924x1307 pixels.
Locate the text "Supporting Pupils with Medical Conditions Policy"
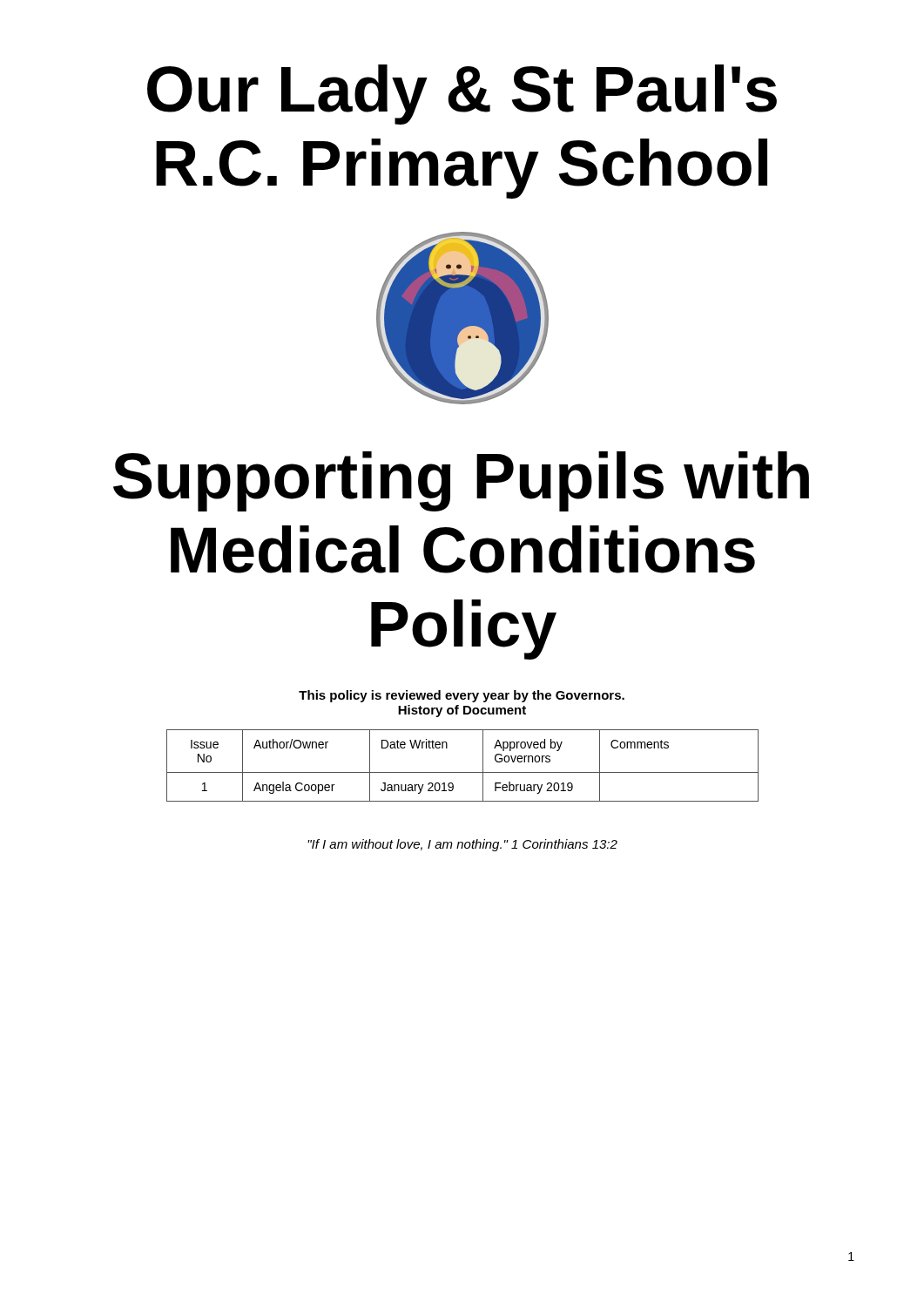coord(462,551)
